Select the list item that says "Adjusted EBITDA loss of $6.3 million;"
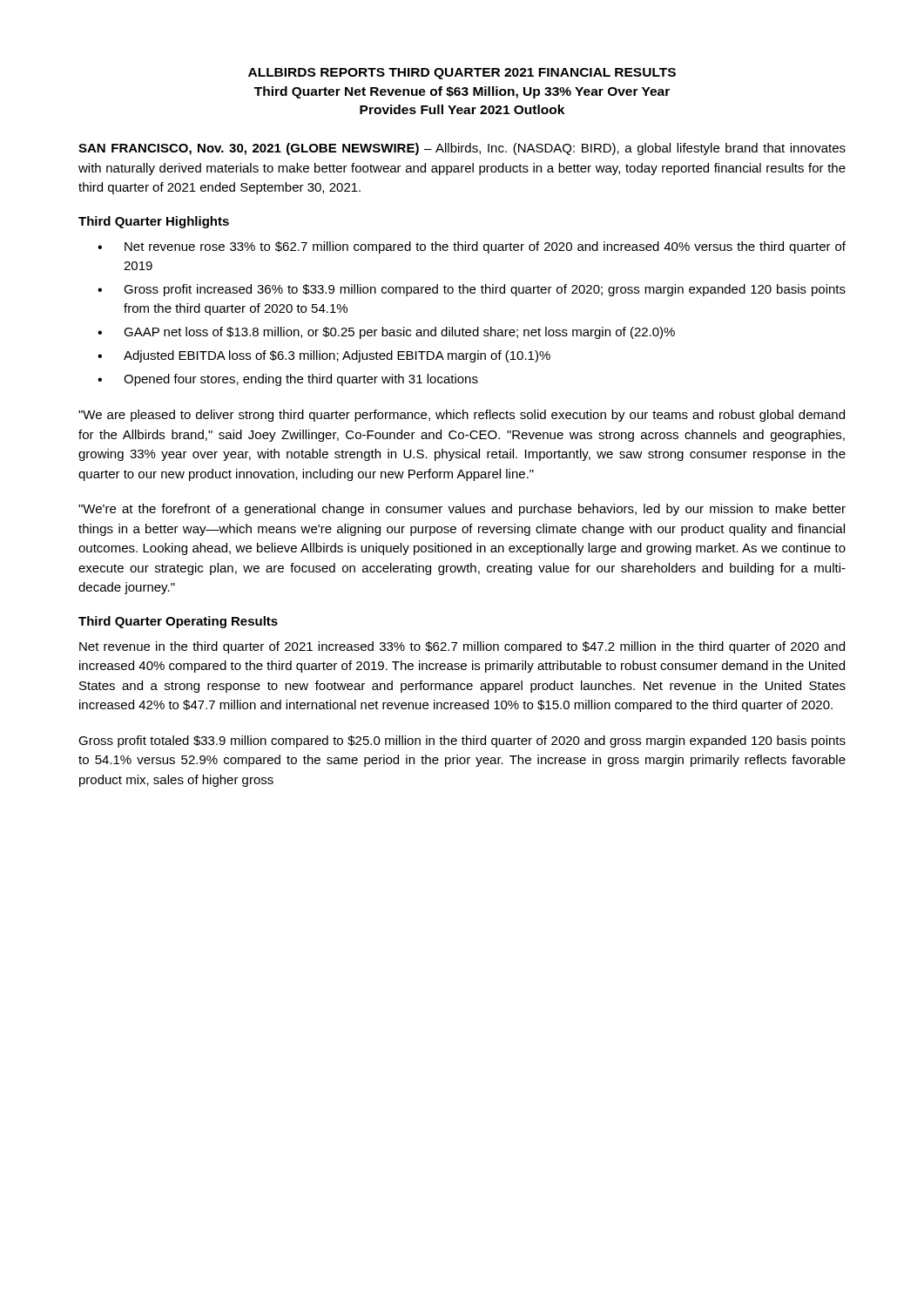This screenshot has height=1307, width=924. [x=485, y=356]
